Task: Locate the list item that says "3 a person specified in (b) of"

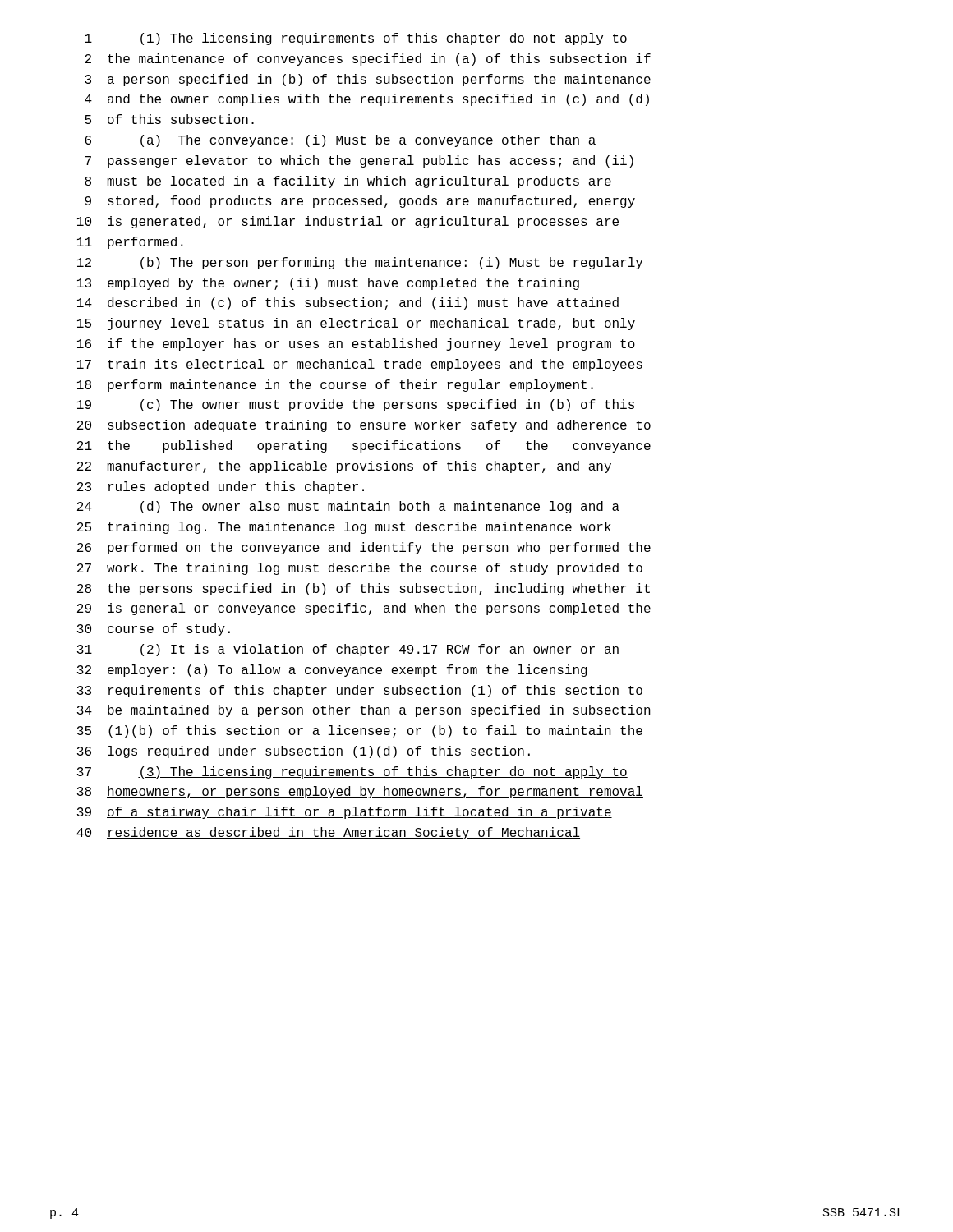Action: (476, 81)
